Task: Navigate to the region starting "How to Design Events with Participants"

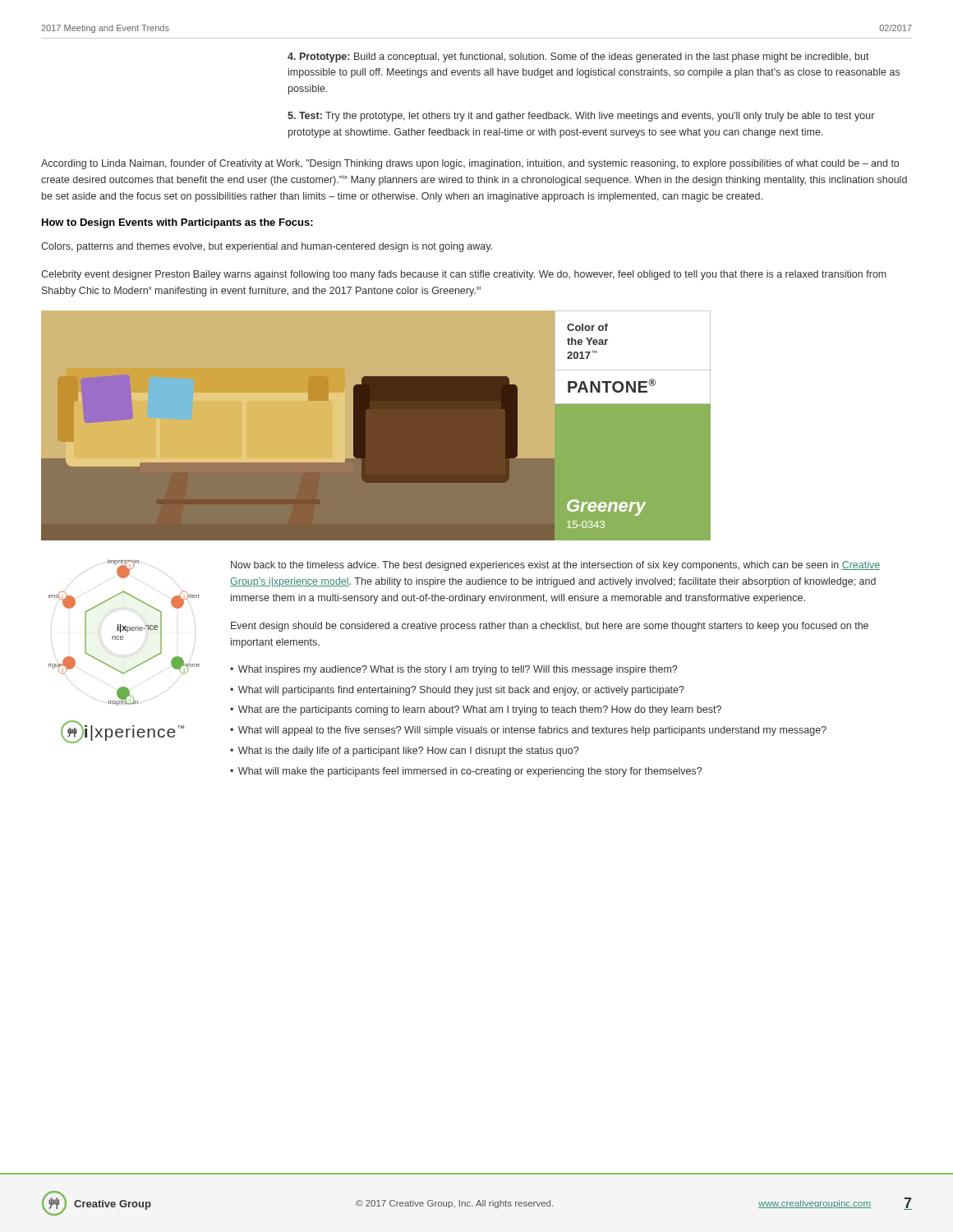Action: (177, 222)
